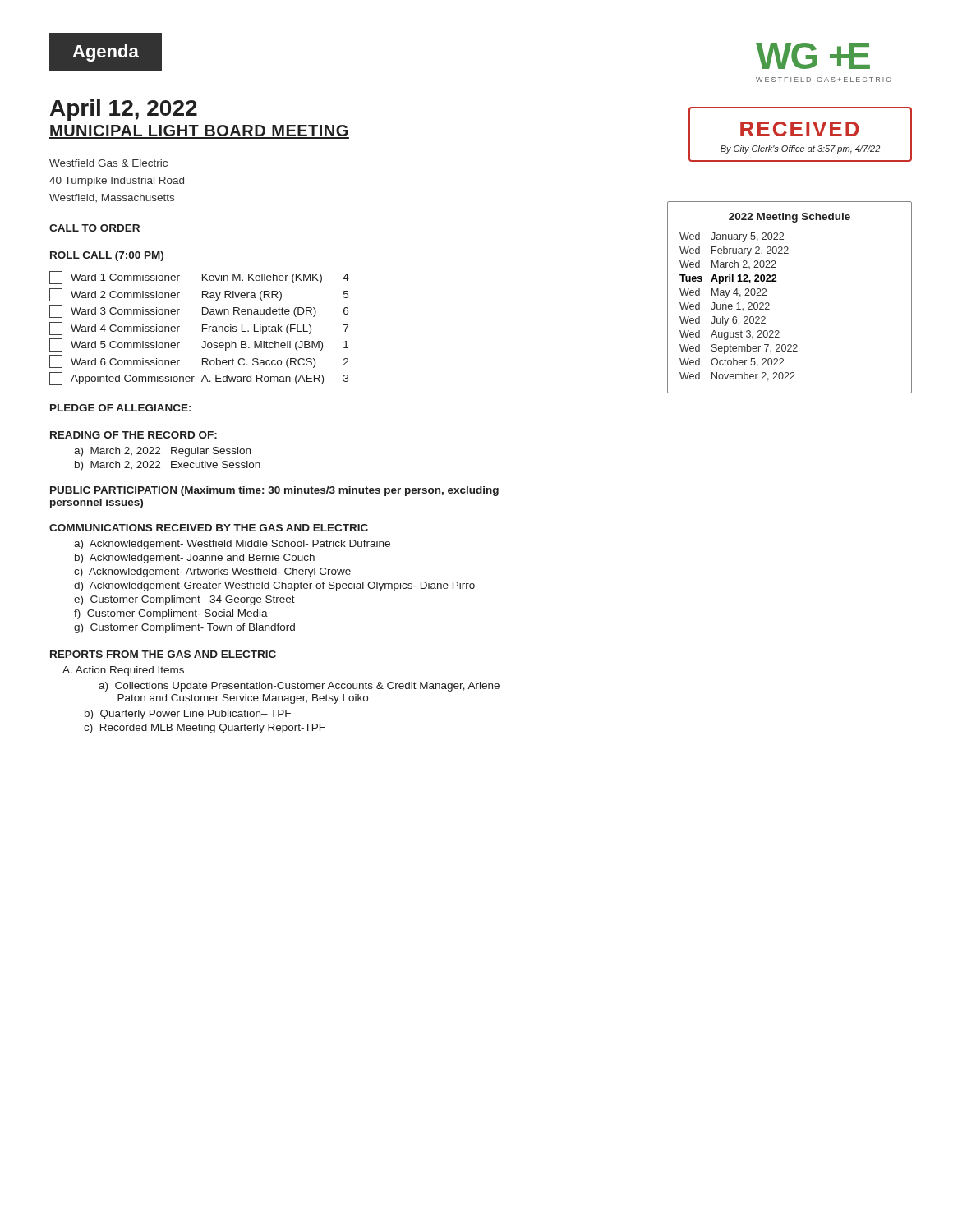Click on the section header that says "COMMUNICATIONS RECEIVED BY THE GAS"

pyautogui.click(x=209, y=528)
